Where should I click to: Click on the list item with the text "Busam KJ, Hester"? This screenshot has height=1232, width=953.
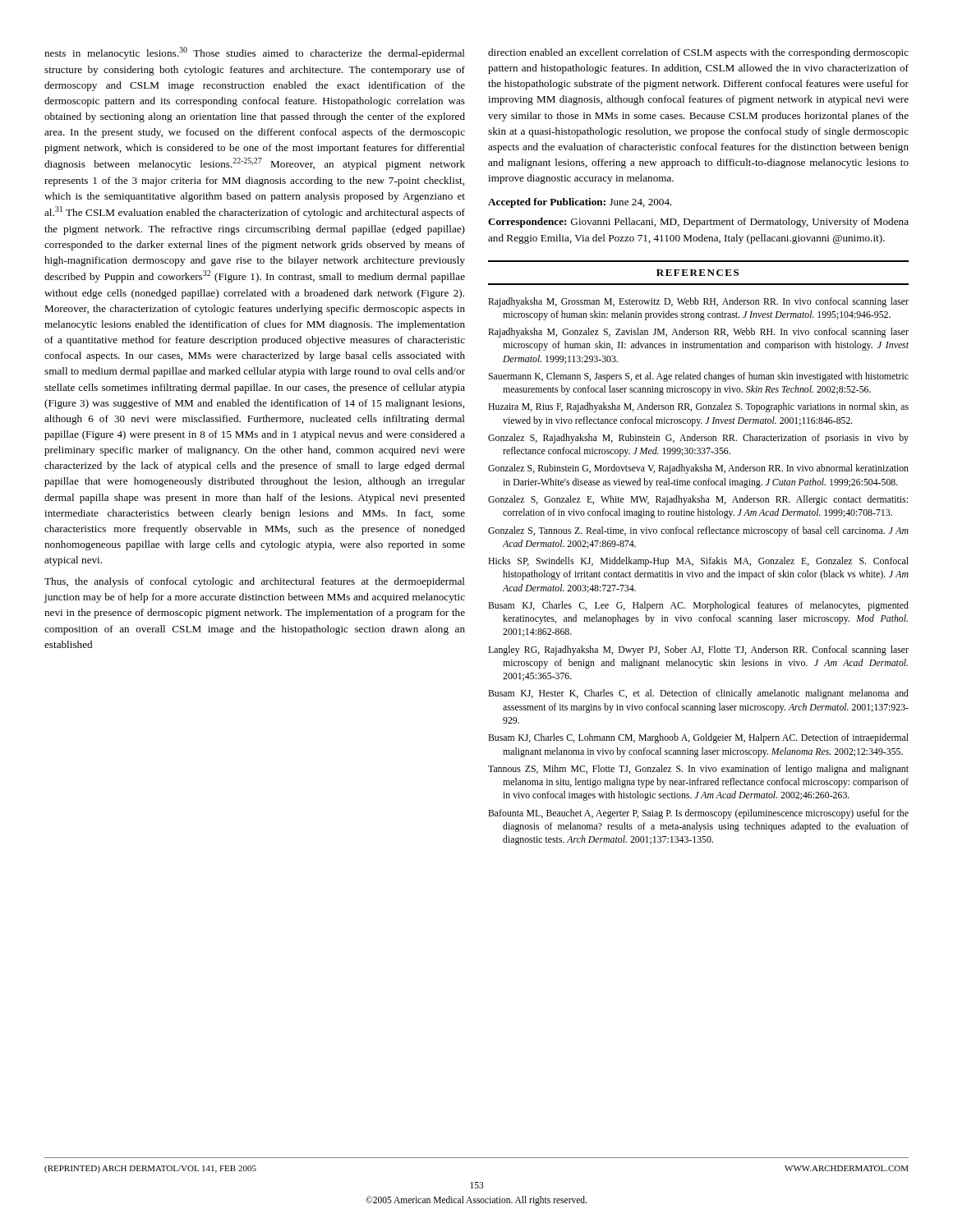[x=698, y=707]
